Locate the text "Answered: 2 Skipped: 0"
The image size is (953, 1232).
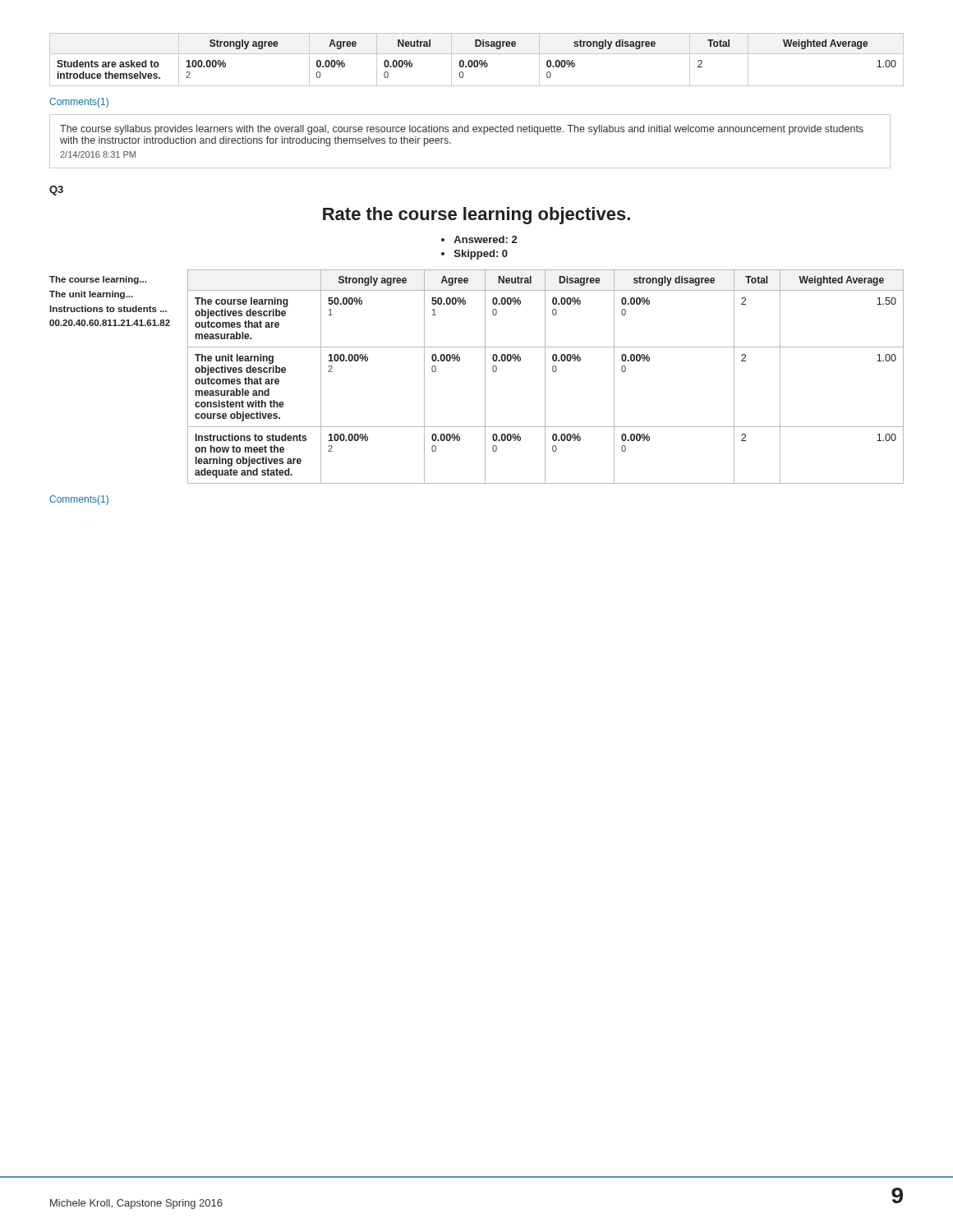pos(476,247)
